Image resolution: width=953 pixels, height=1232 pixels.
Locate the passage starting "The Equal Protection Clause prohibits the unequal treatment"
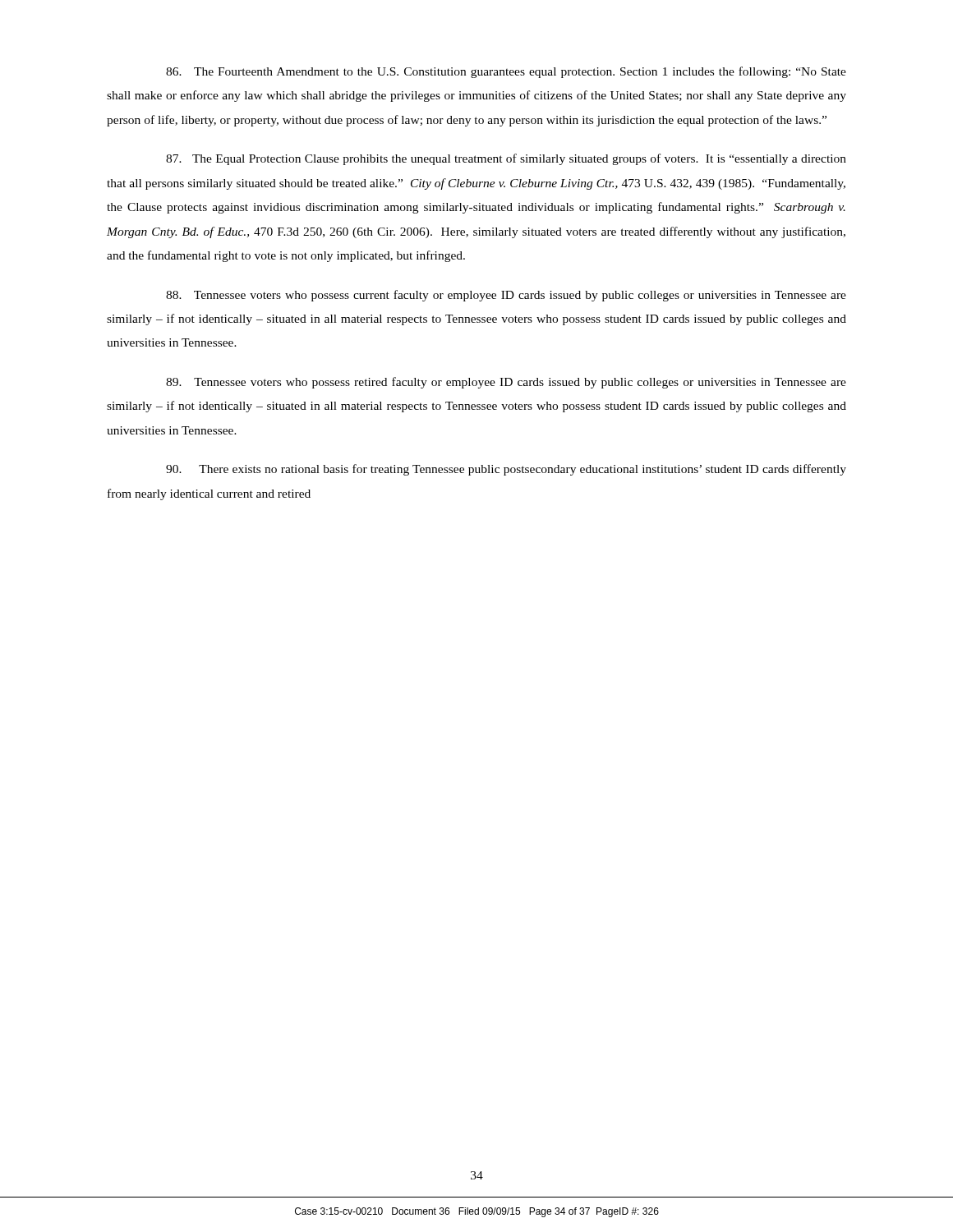[x=476, y=207]
